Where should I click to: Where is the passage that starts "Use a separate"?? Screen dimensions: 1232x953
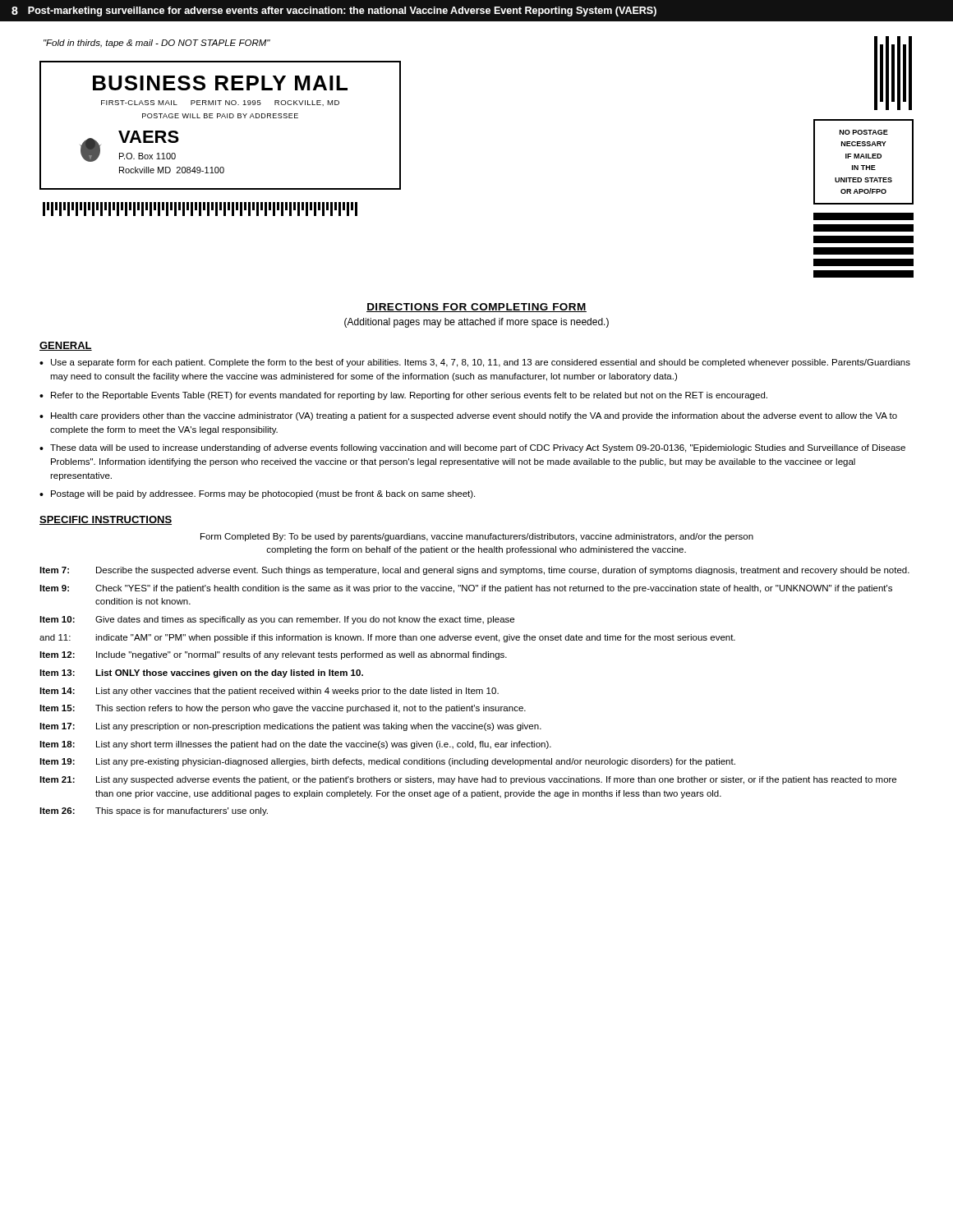480,369
